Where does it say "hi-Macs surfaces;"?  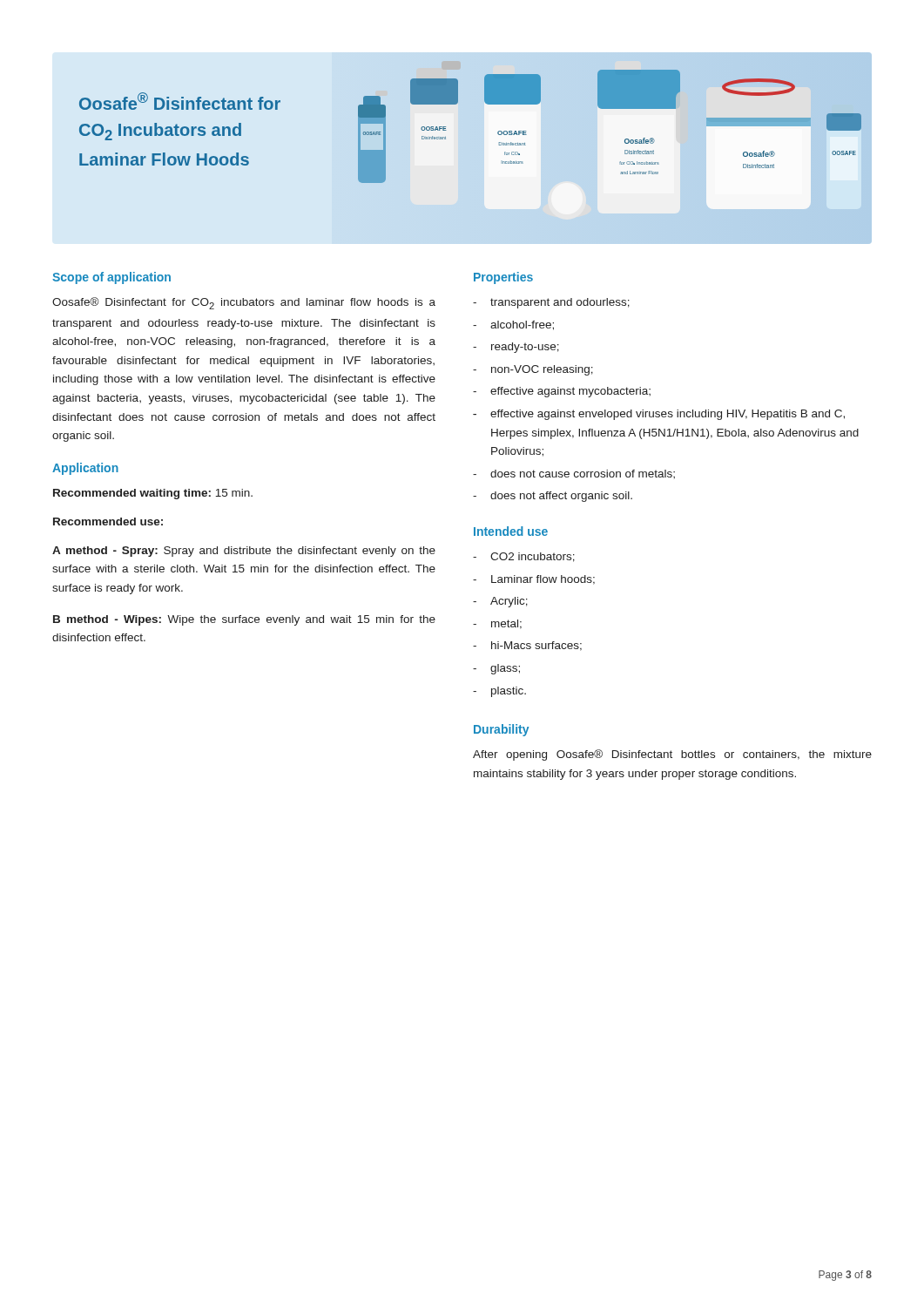[536, 646]
